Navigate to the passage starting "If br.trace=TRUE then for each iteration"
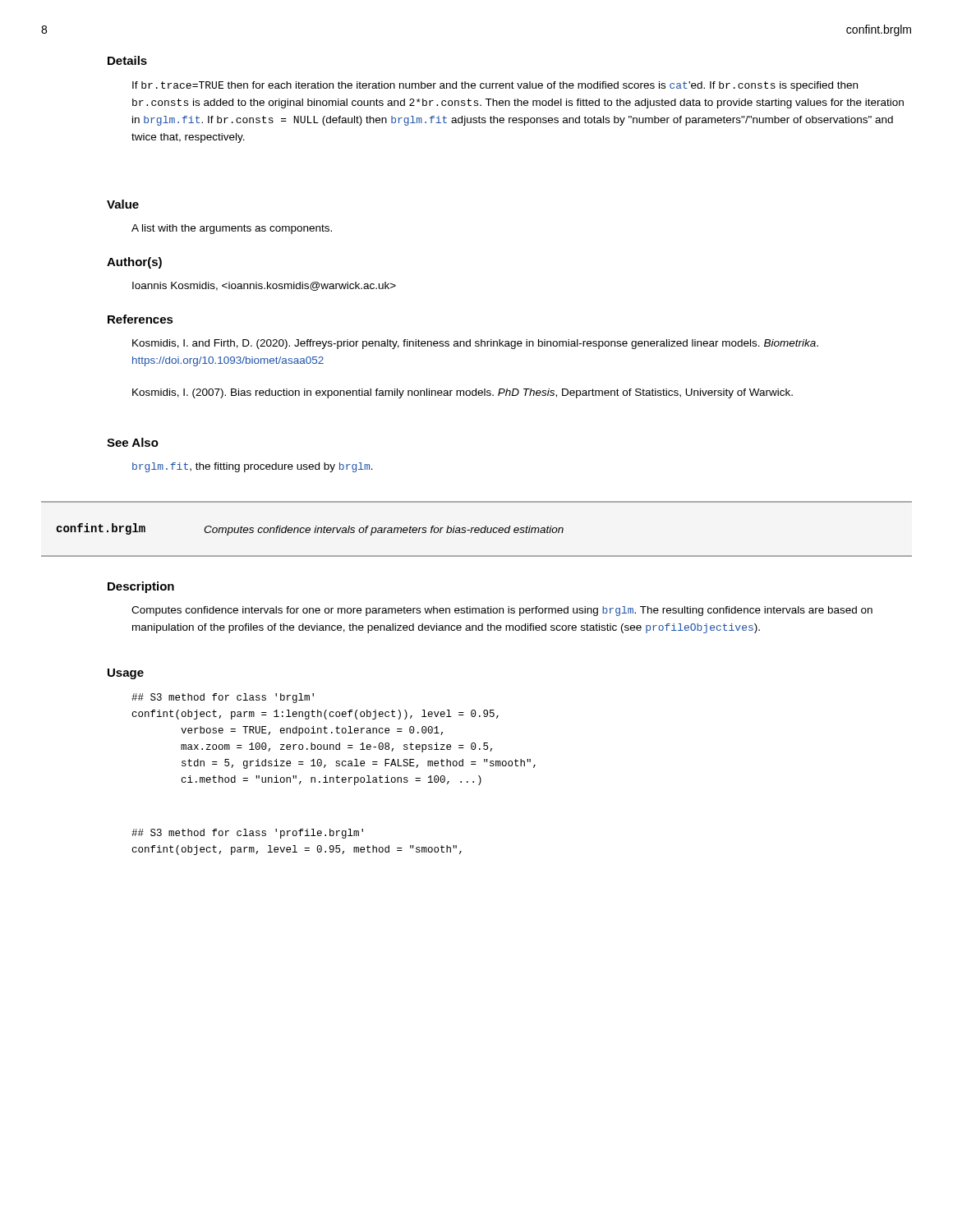The height and width of the screenshot is (1232, 953). click(518, 111)
